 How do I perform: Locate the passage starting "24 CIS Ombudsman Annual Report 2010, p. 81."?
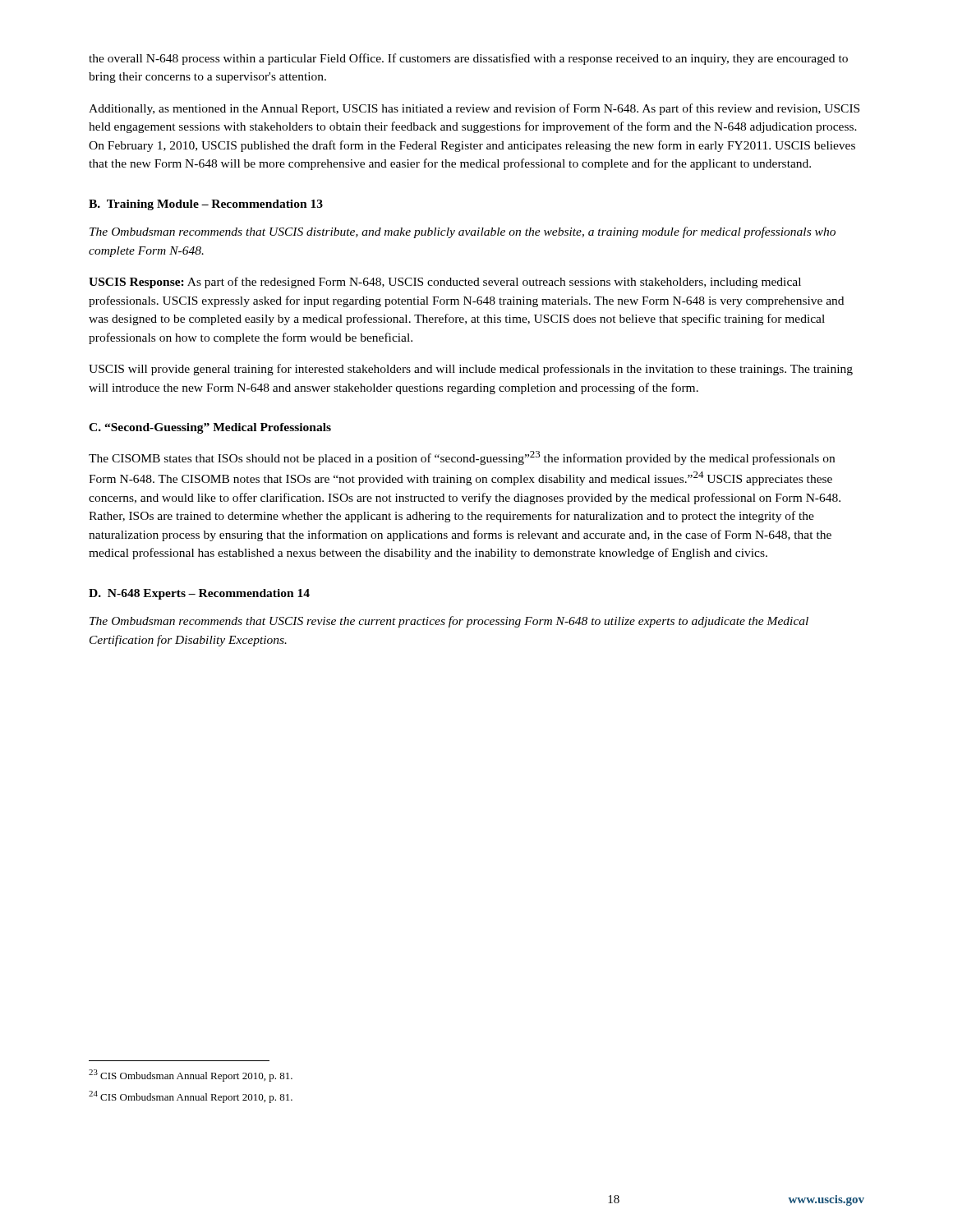[191, 1096]
